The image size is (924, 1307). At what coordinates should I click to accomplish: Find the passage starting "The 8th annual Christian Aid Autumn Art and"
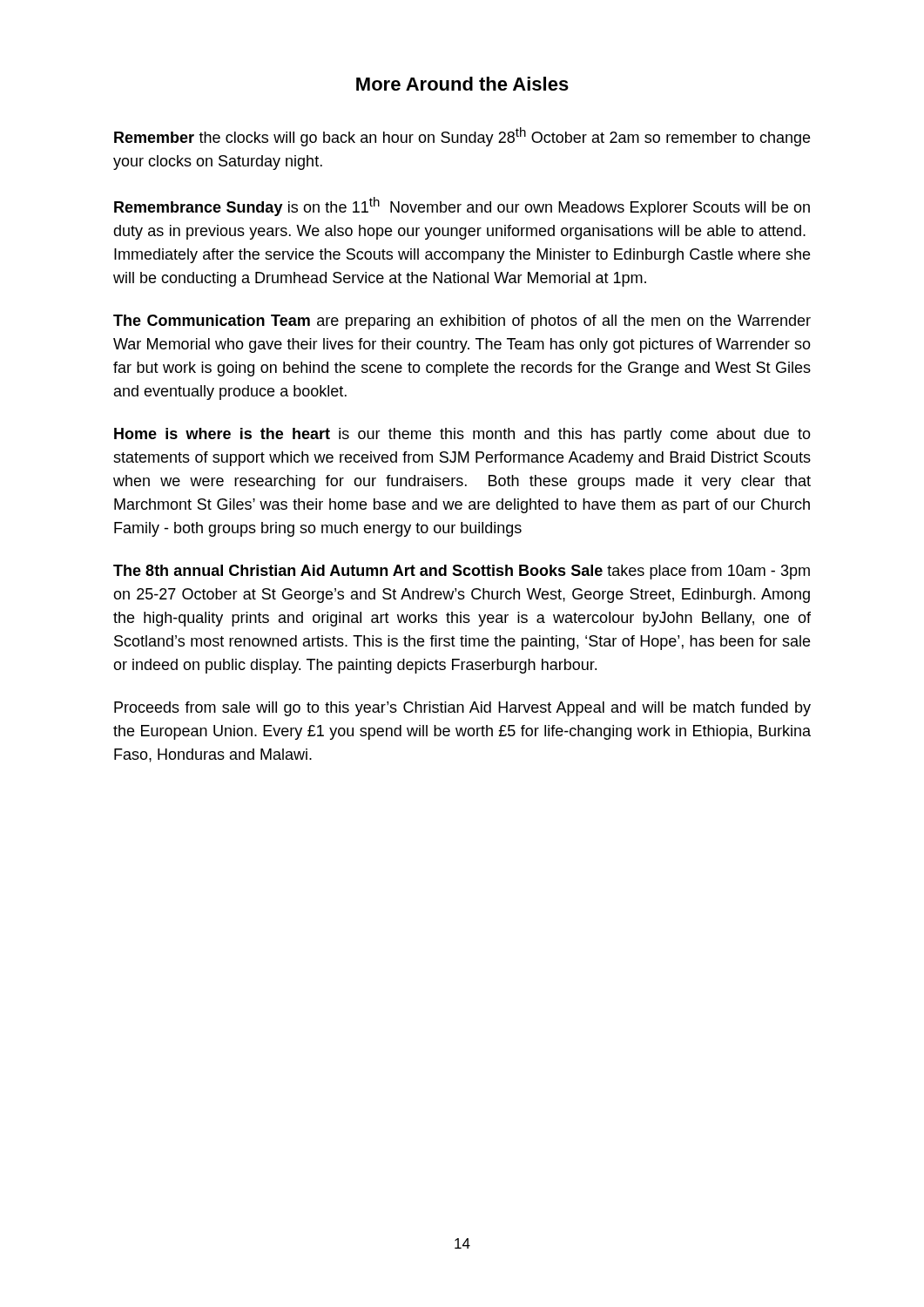tap(462, 618)
